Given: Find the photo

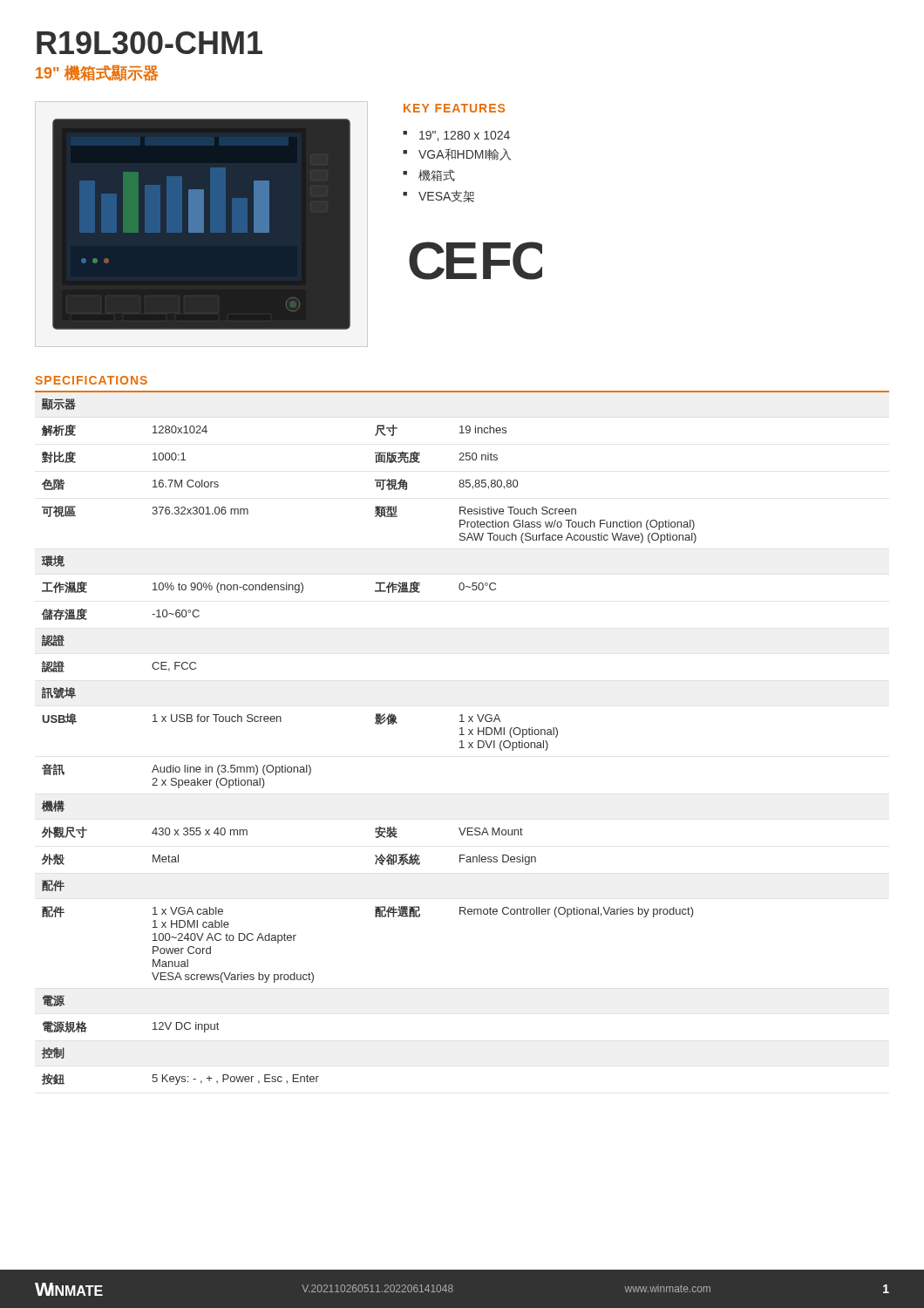Looking at the screenshot, I should click(219, 224).
